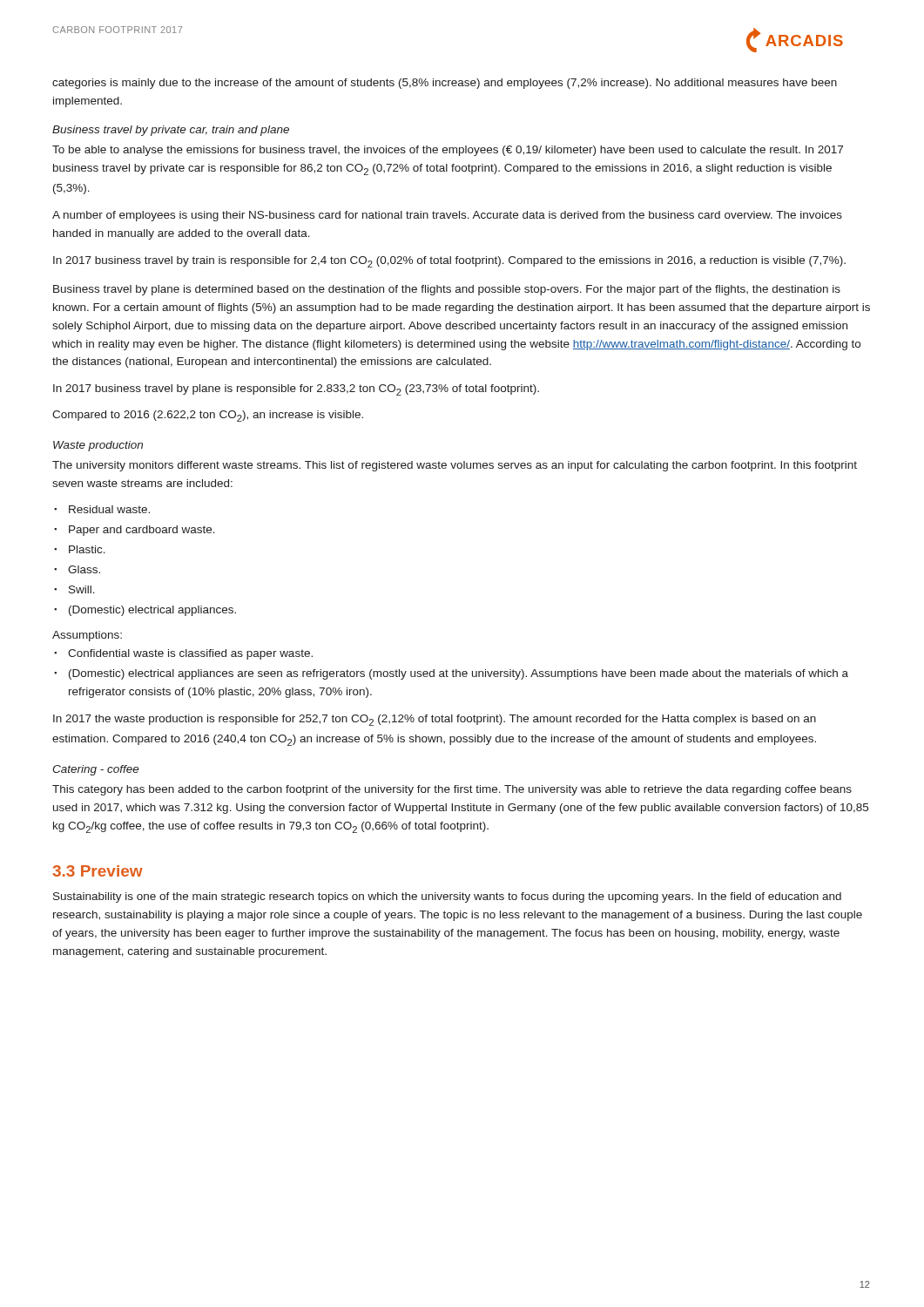This screenshot has height=1307, width=924.
Task: Navigate to the passage starting "To be able to analyse"
Action: coord(448,168)
